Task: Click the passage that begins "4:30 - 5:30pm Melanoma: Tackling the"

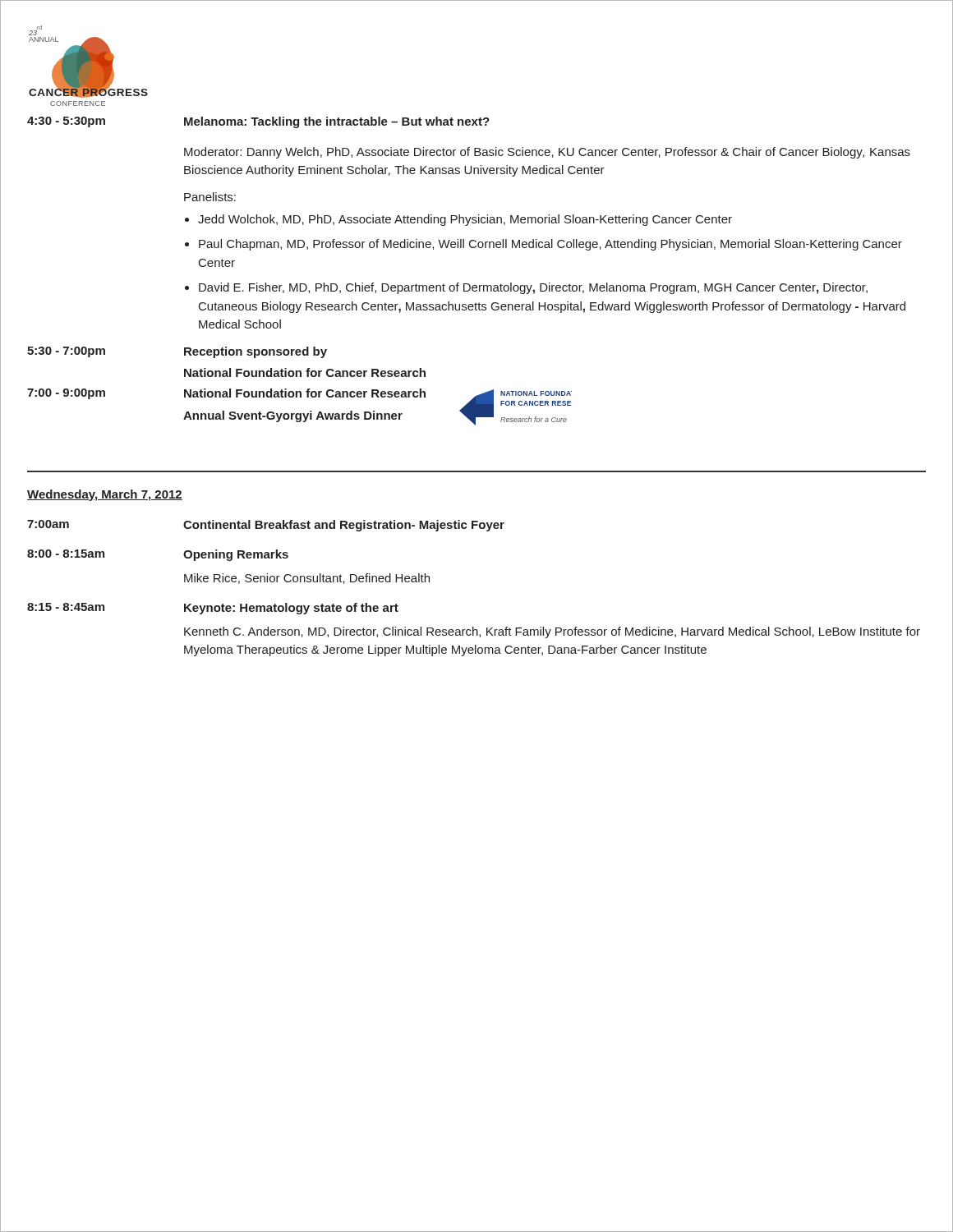Action: pos(476,122)
